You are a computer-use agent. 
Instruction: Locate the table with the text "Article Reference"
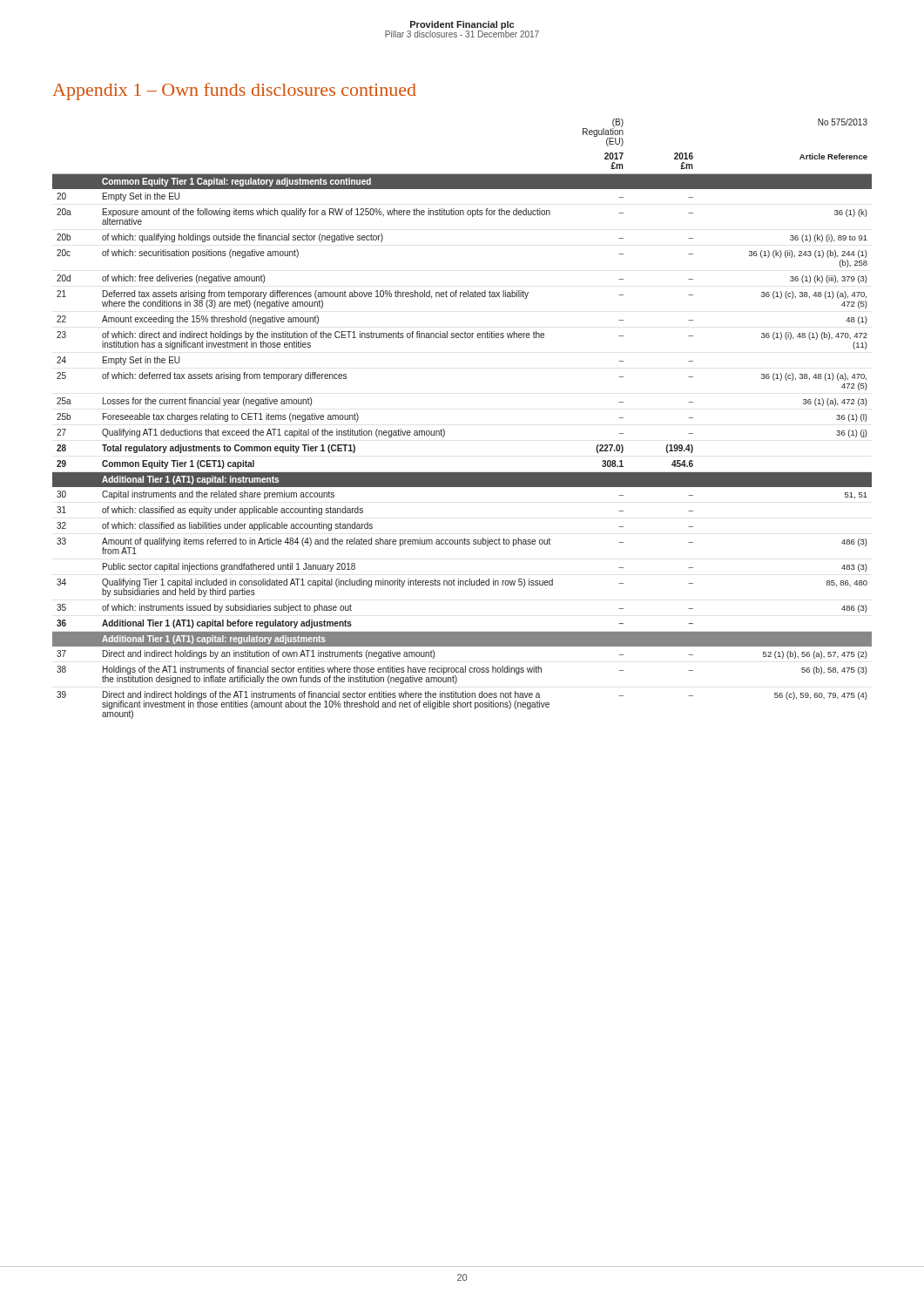pos(462,418)
